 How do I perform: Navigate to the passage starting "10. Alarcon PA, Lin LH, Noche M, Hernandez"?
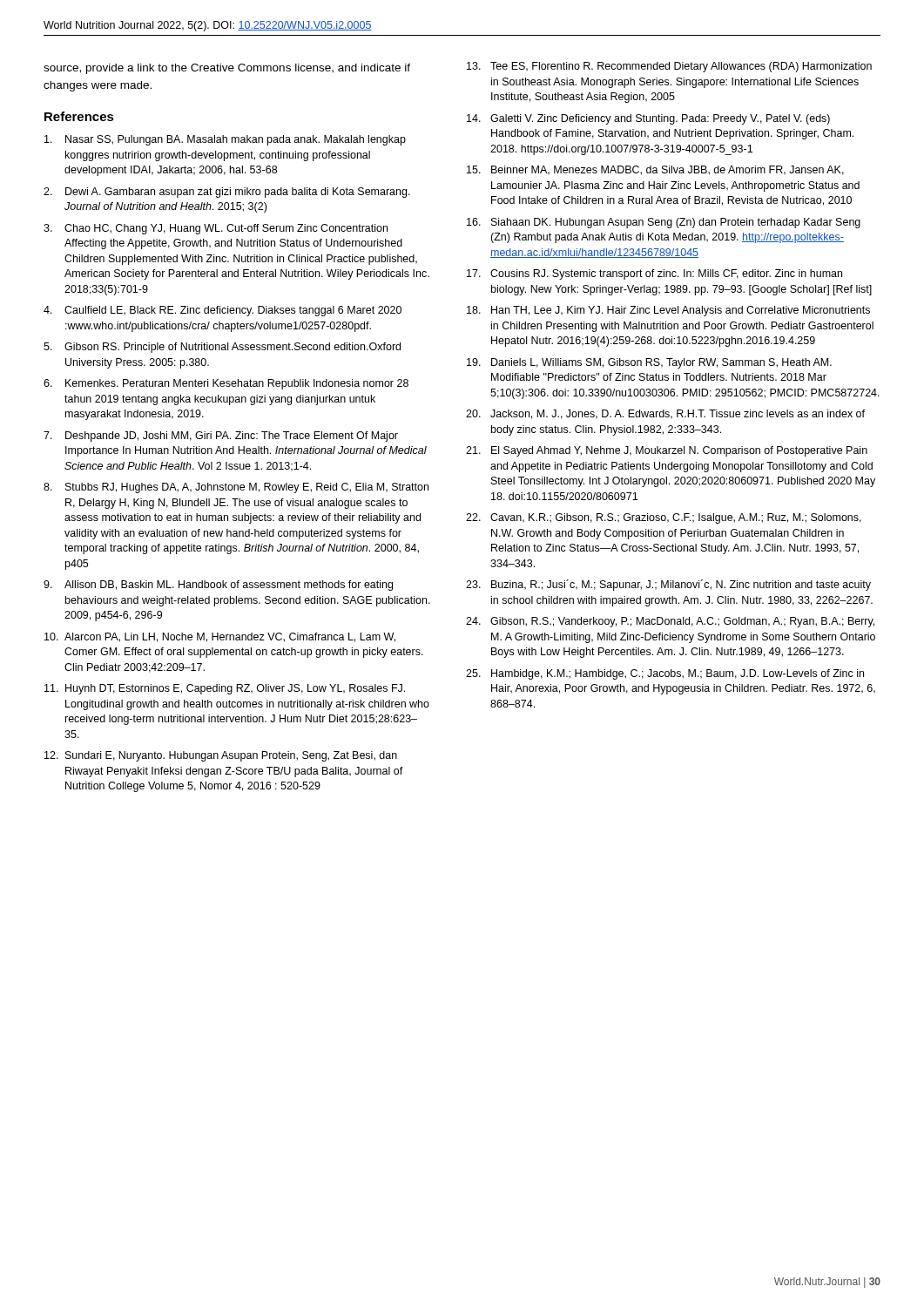pyautogui.click(x=237, y=653)
